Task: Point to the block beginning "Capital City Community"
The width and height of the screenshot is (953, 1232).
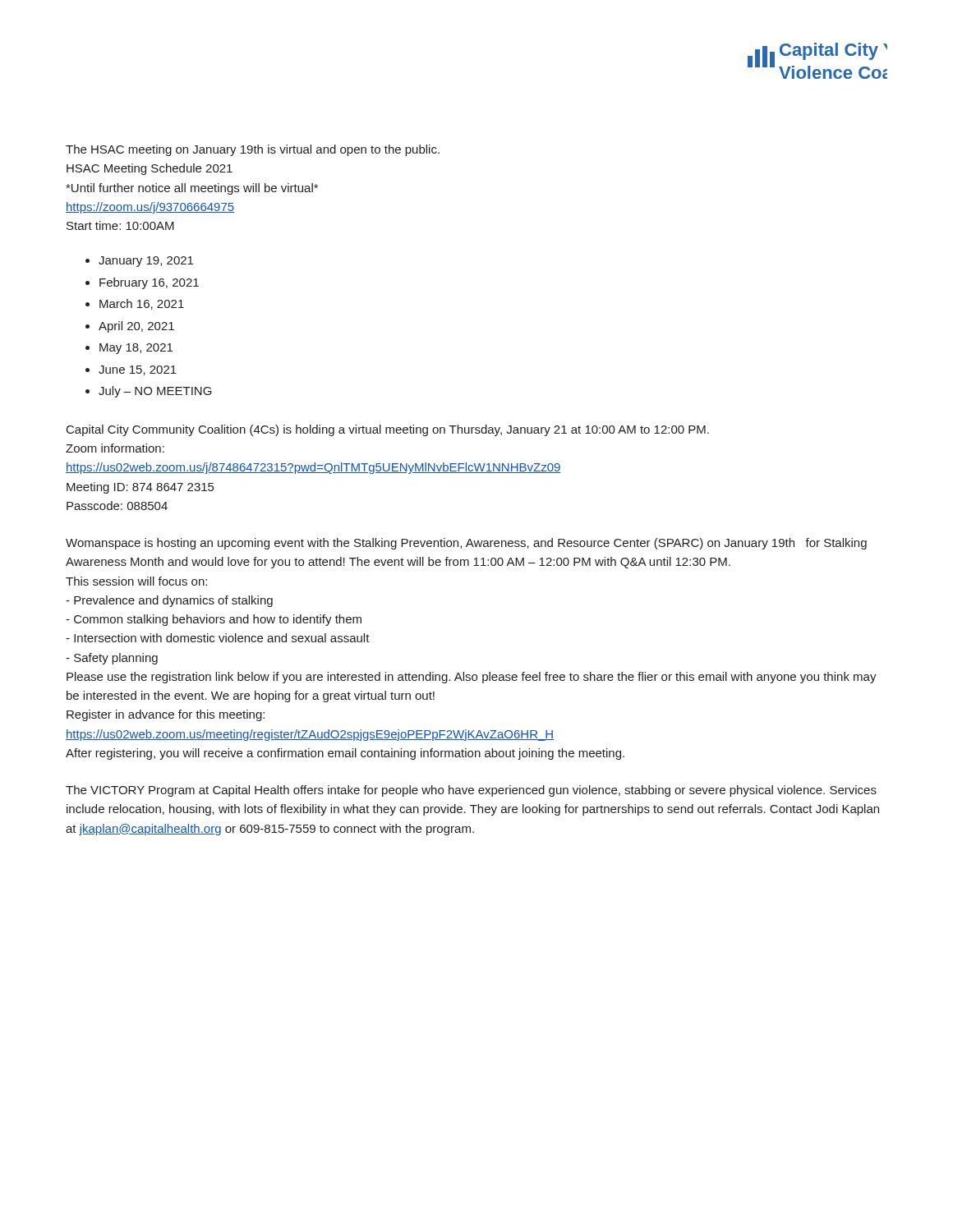Action: coord(388,467)
